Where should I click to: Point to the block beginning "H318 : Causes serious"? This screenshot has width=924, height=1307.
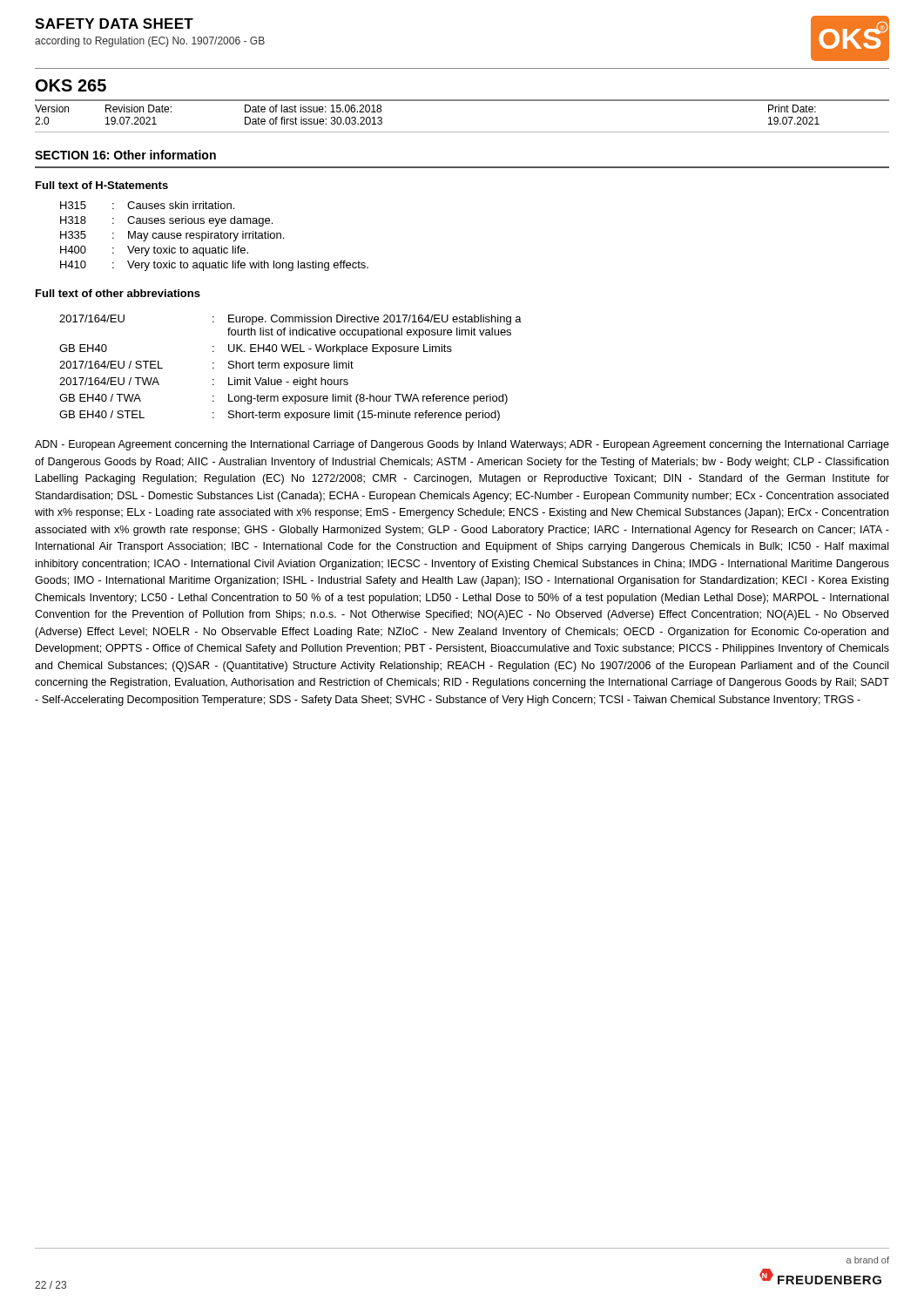coord(167,220)
